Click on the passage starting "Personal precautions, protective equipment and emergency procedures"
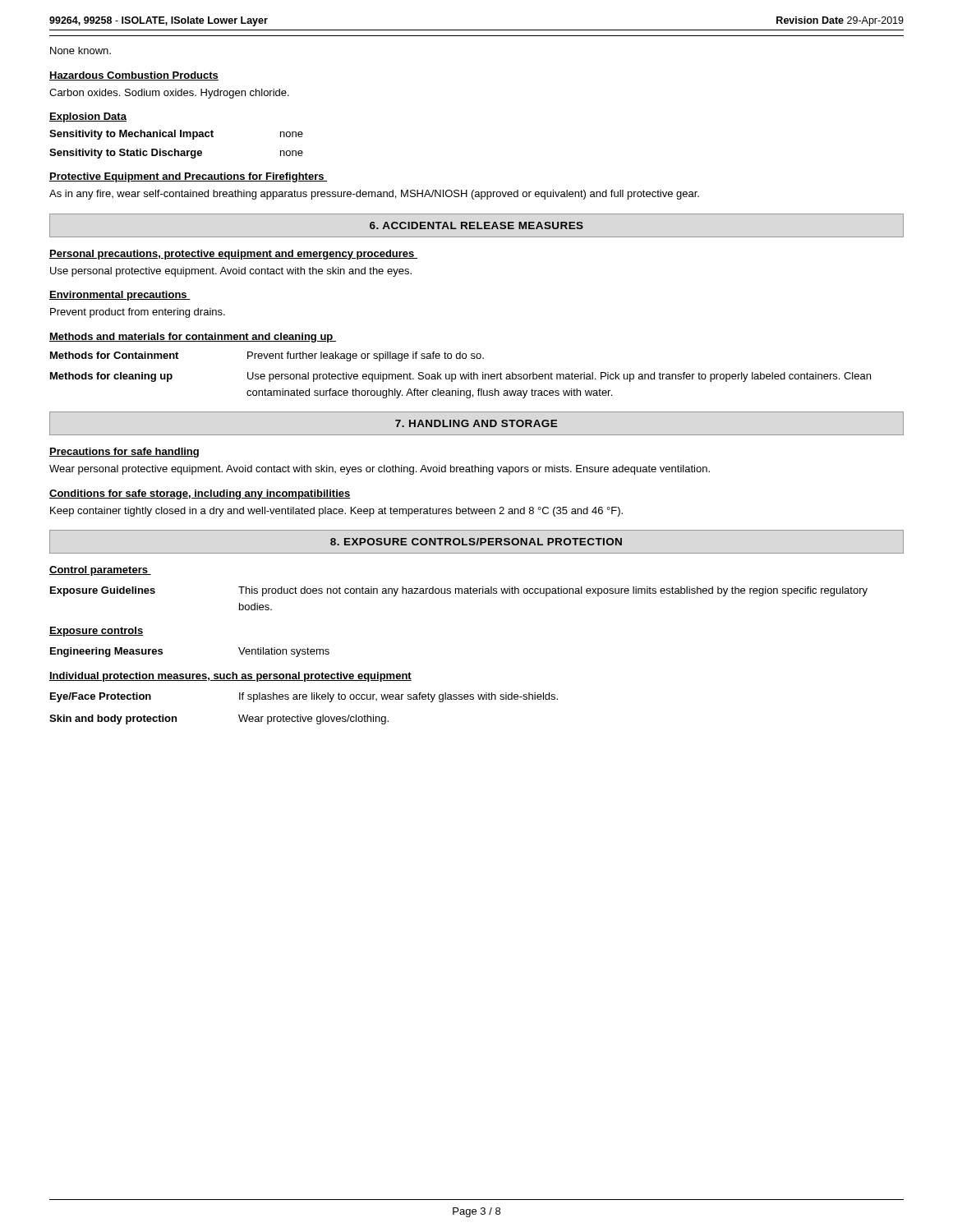Screen dimensions: 1232x953 (233, 253)
